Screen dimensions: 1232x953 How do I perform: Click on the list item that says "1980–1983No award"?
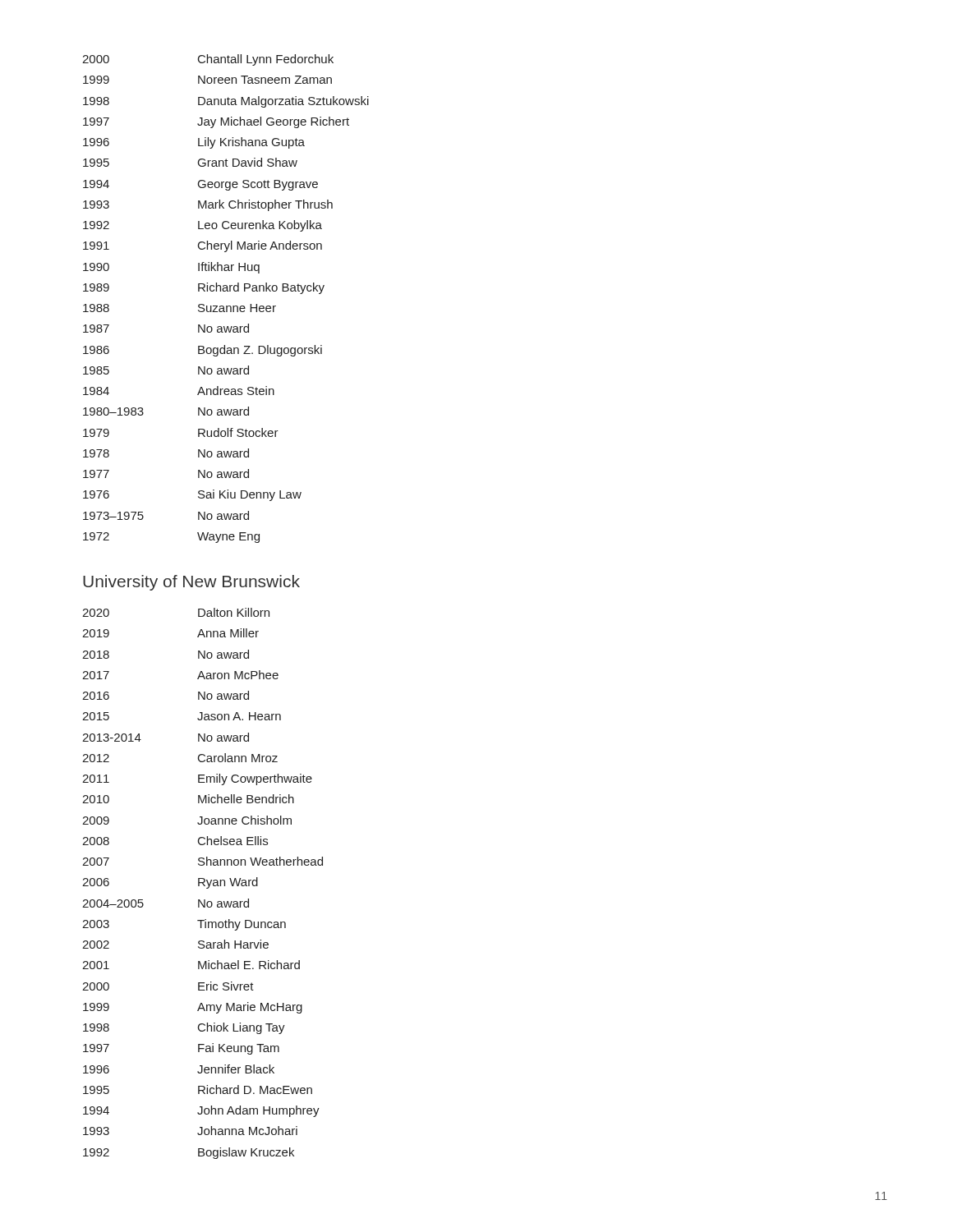point(108,411)
